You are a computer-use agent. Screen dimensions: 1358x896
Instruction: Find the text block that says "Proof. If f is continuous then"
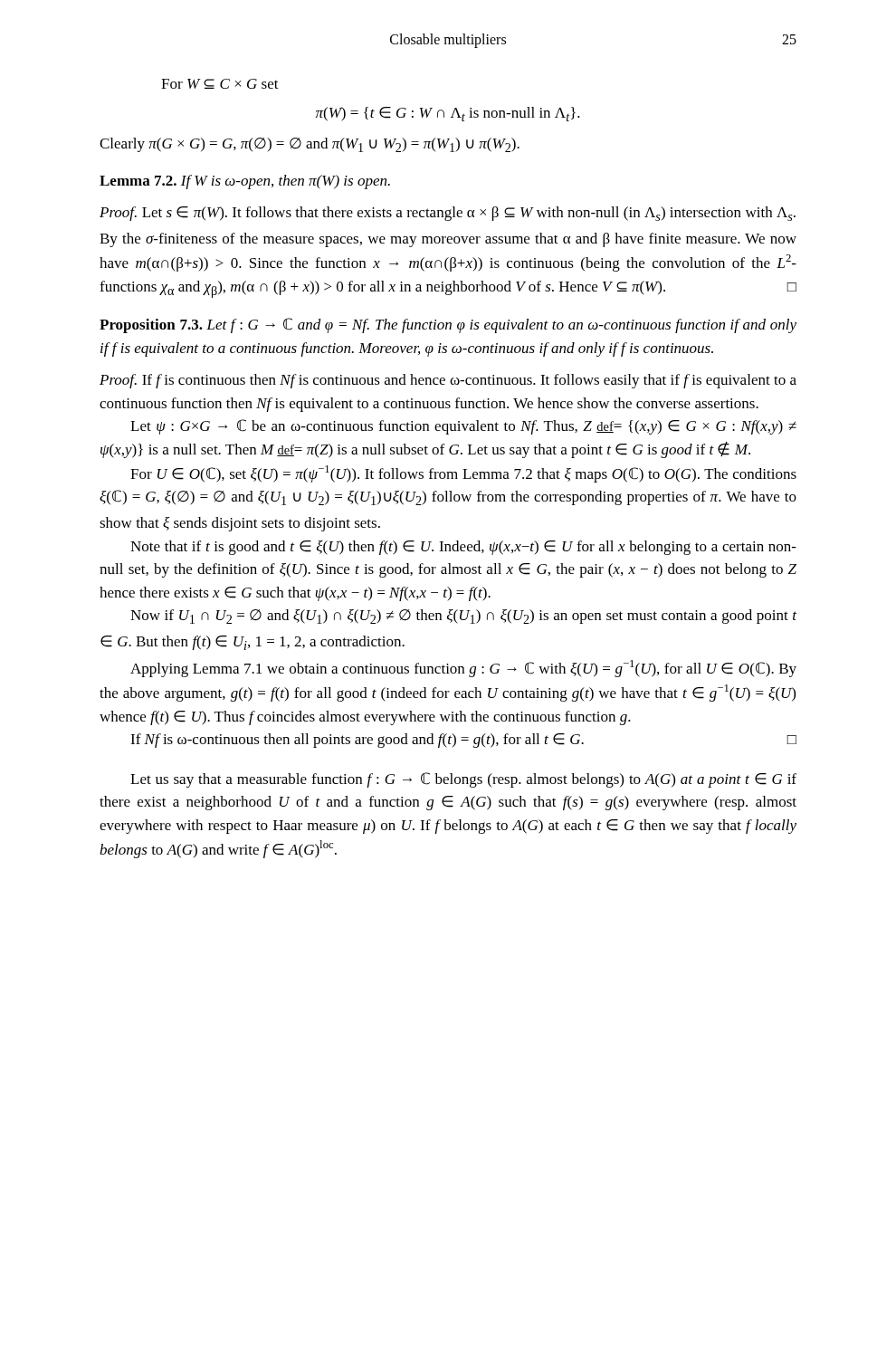[x=448, y=560]
